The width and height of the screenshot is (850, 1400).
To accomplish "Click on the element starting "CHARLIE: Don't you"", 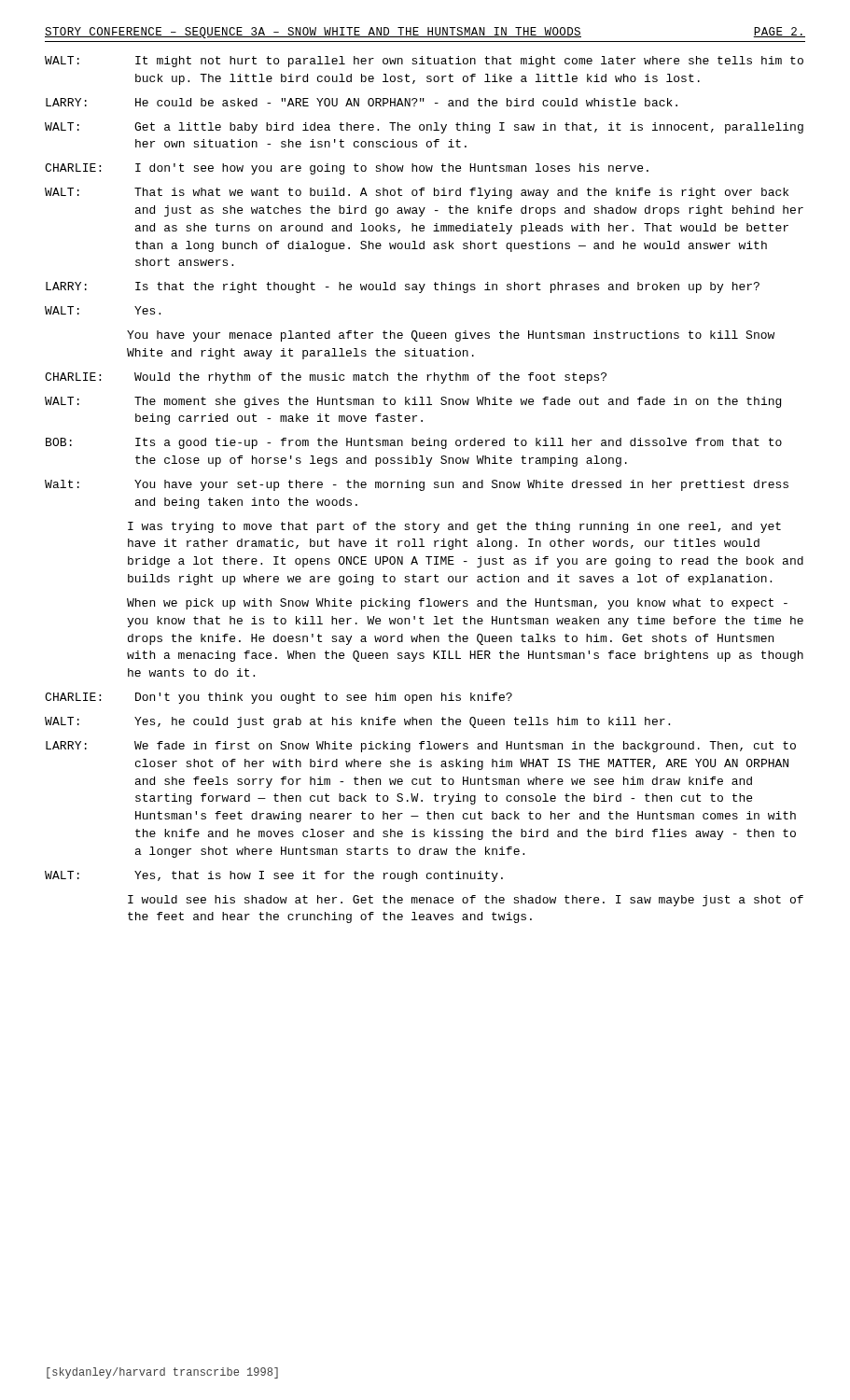I will (x=425, y=699).
